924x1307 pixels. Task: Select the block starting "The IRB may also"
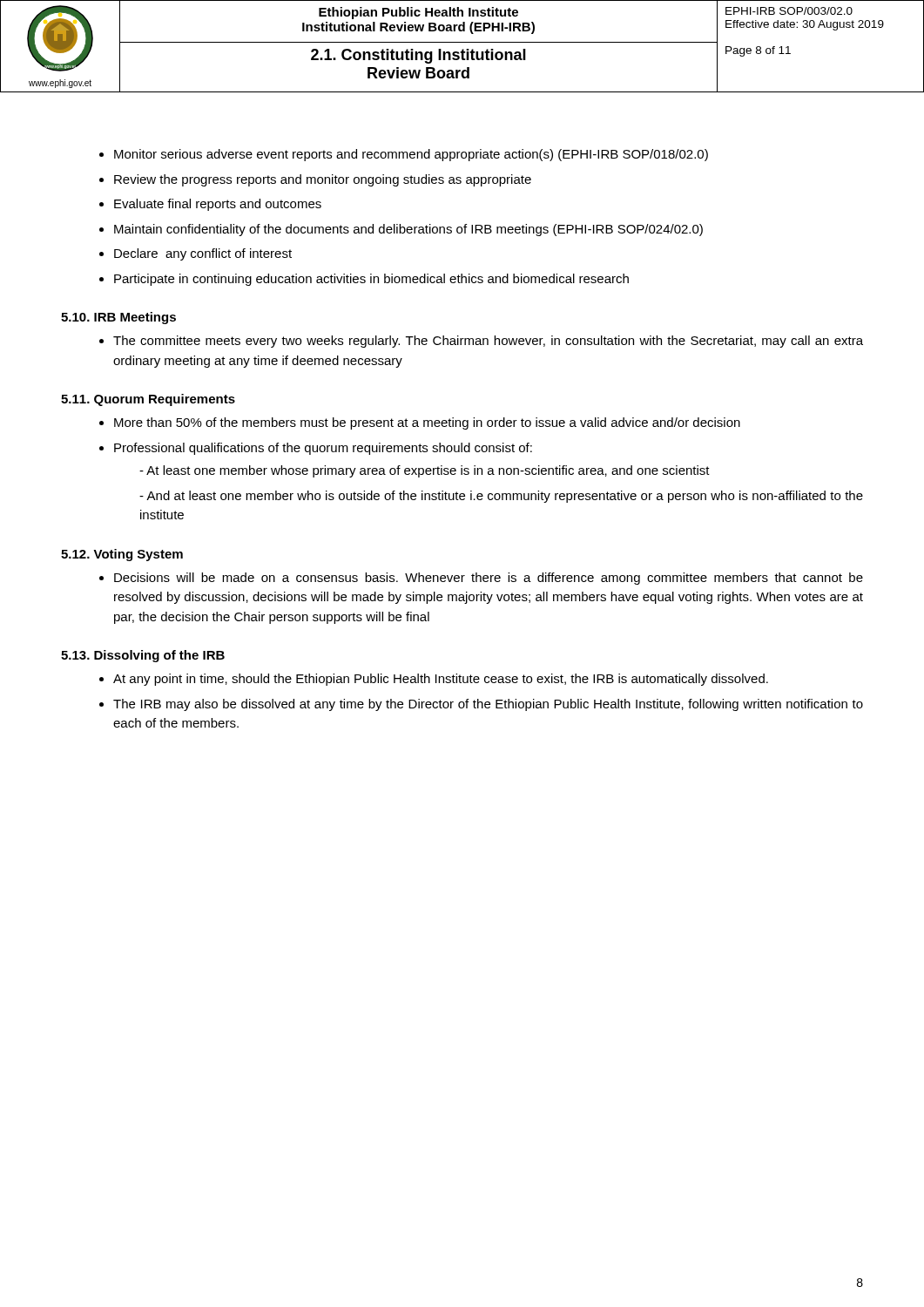pos(488,713)
